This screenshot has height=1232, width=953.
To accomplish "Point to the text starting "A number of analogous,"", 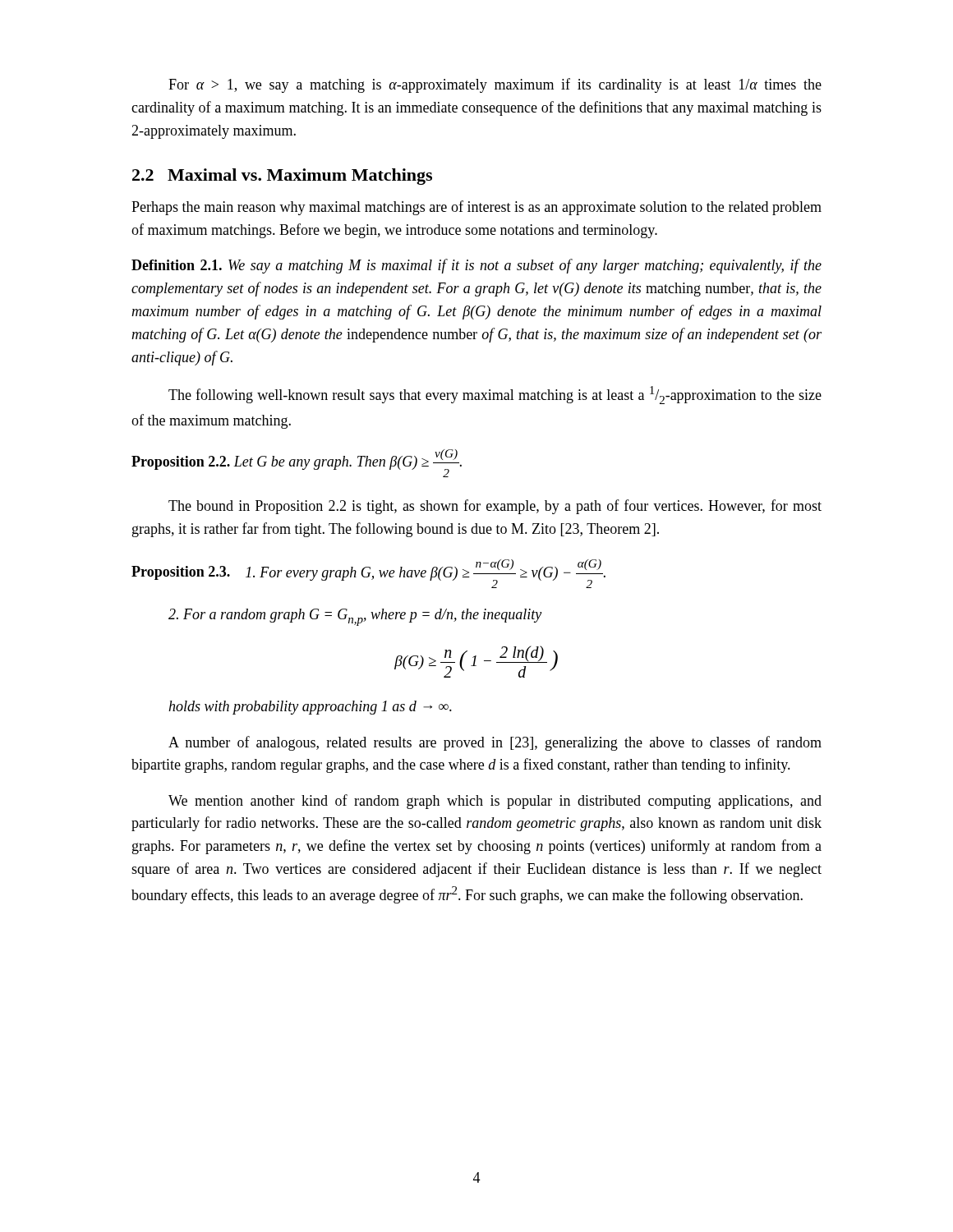I will coord(476,754).
